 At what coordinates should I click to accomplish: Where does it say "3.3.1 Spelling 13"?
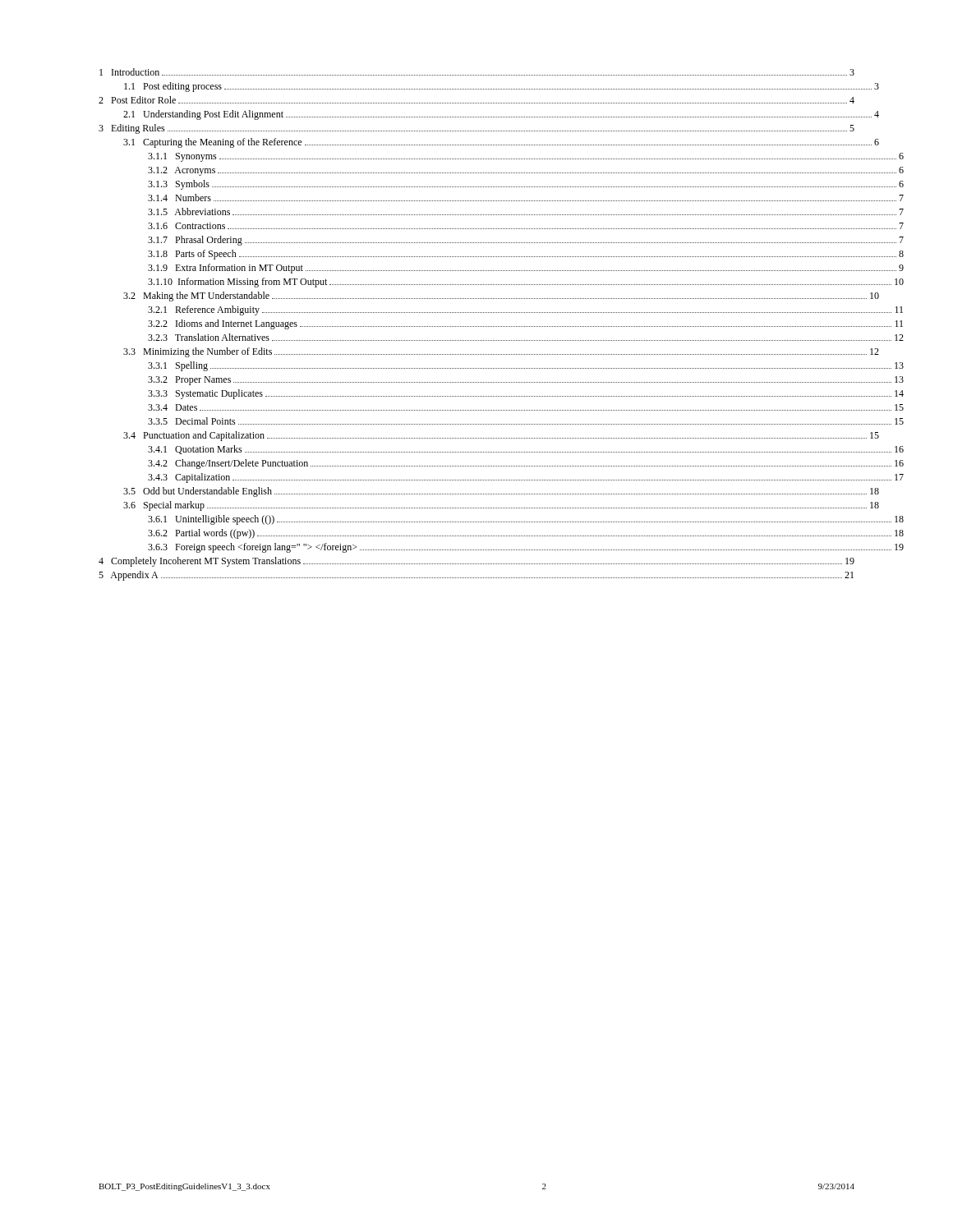pos(526,366)
